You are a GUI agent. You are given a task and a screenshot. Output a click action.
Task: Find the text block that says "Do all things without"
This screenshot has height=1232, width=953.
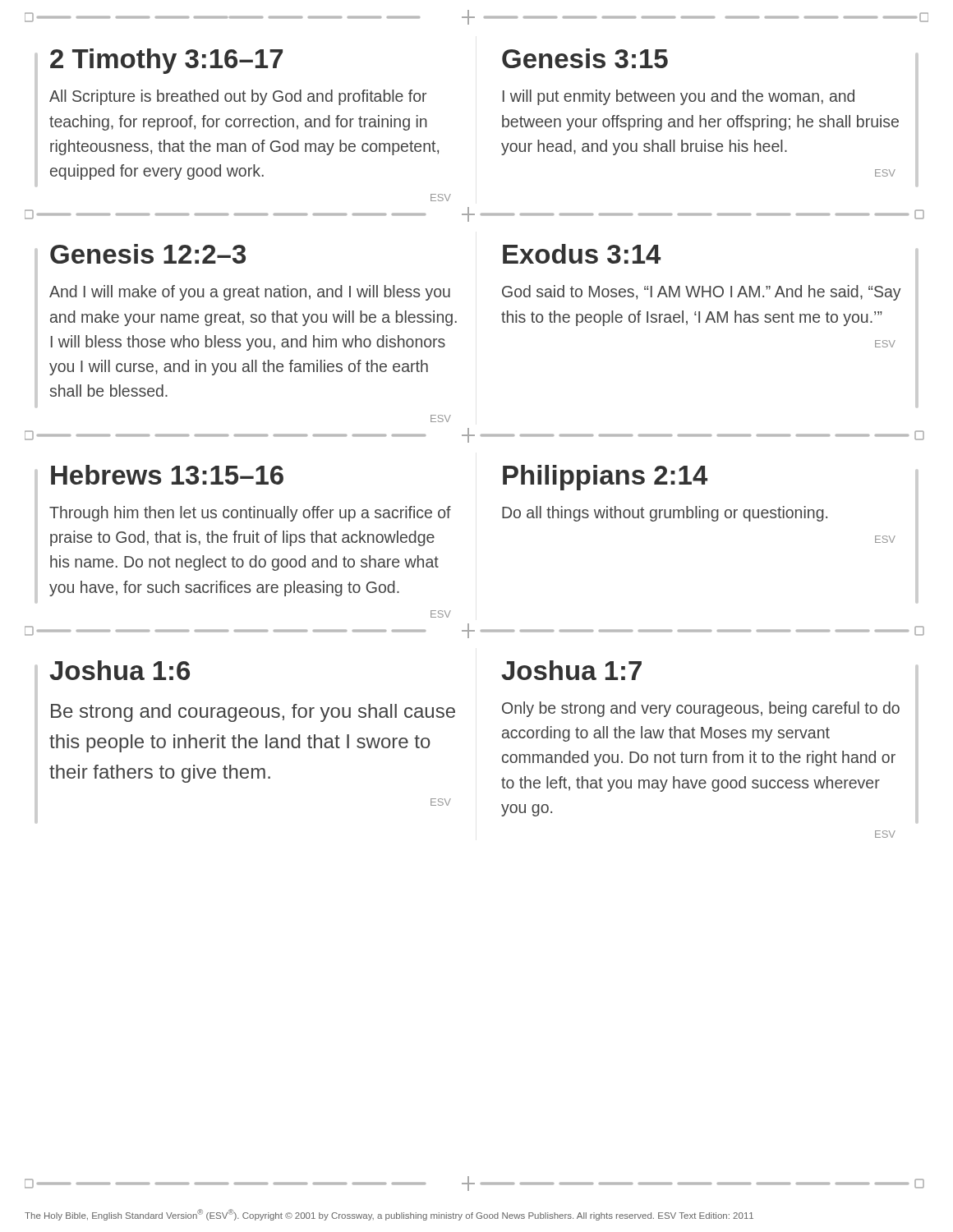pos(665,512)
